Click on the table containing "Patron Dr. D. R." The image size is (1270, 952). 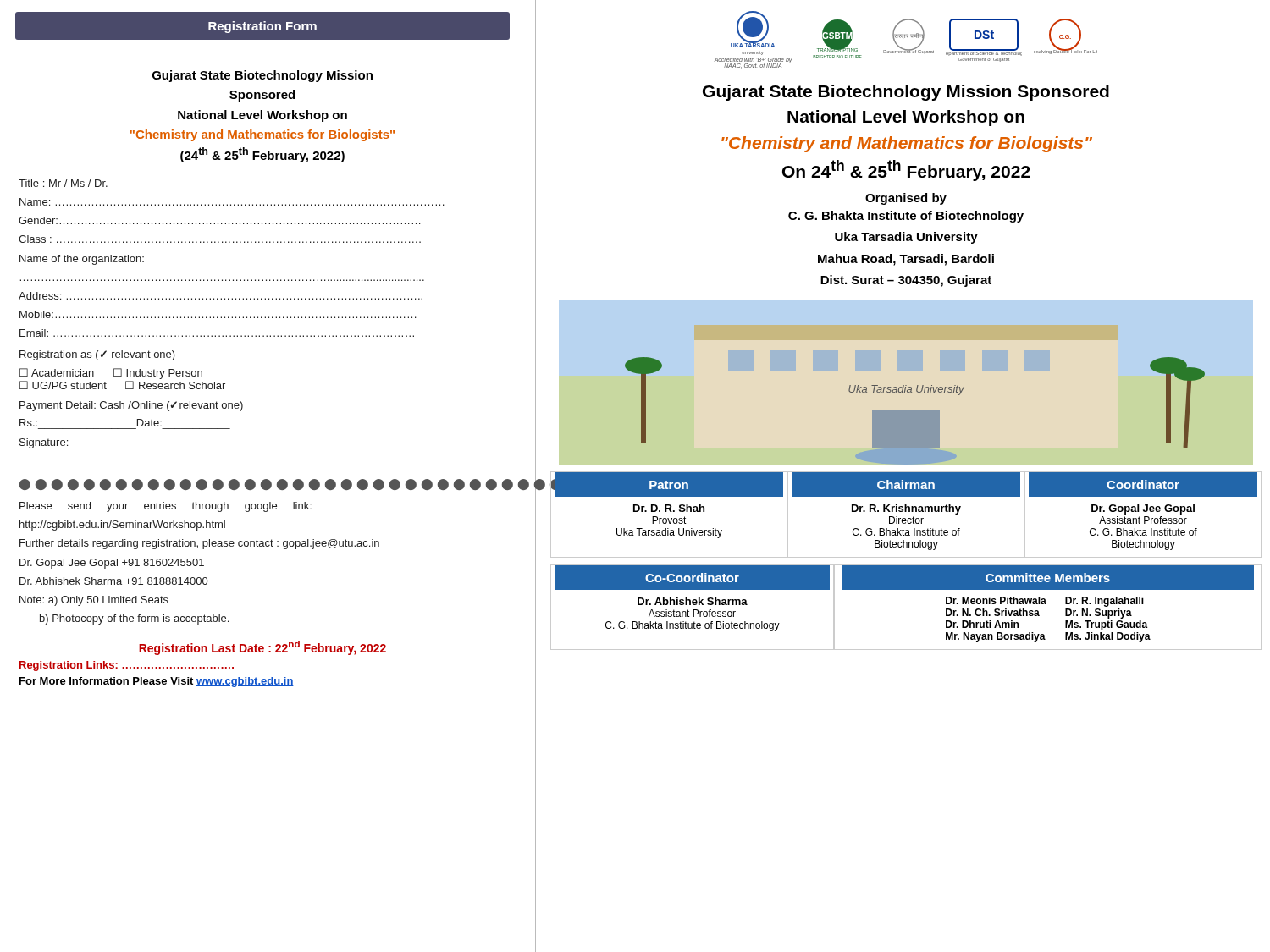point(906,514)
